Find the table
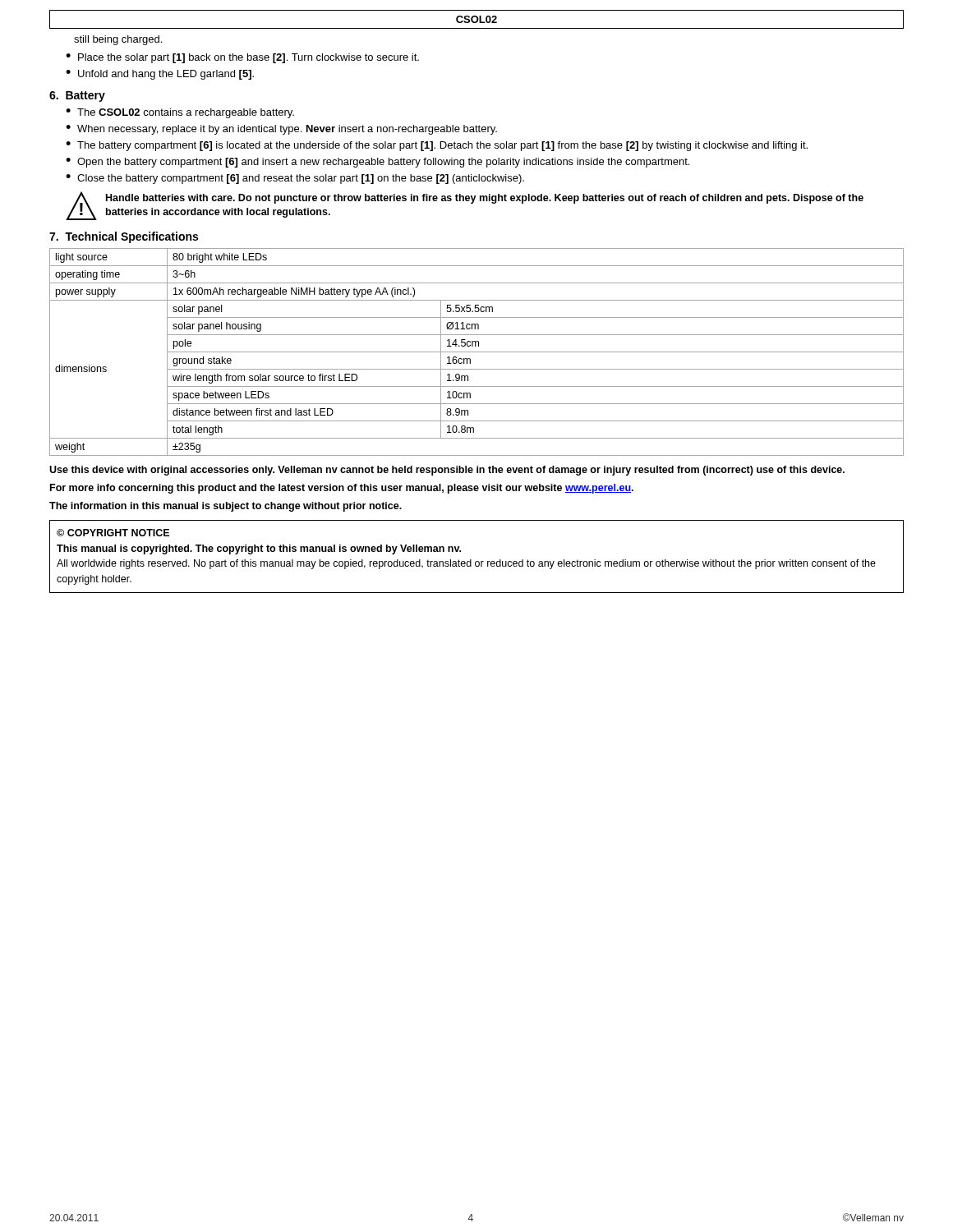The image size is (953, 1232). click(476, 352)
